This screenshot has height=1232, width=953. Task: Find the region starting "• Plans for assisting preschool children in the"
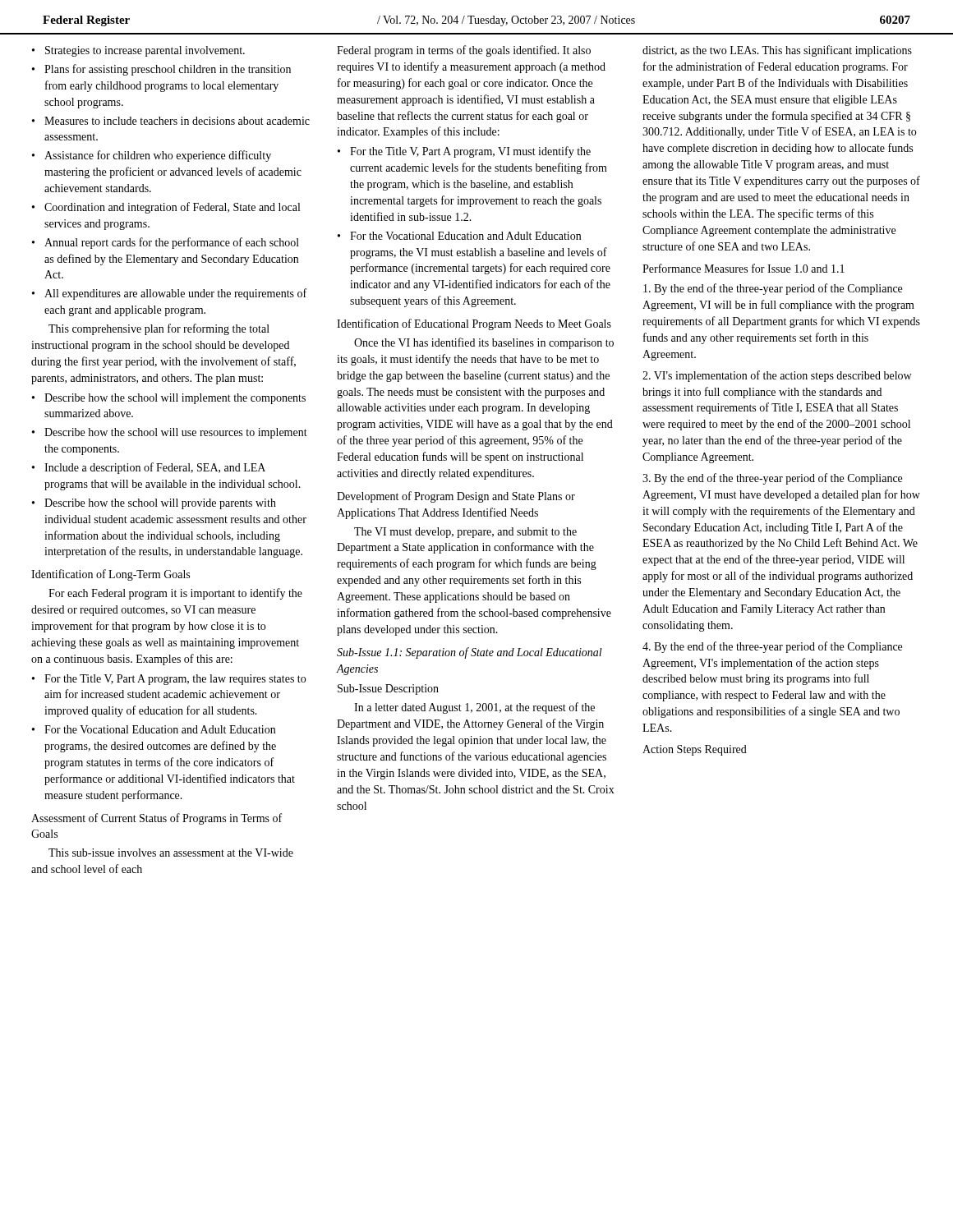(171, 86)
